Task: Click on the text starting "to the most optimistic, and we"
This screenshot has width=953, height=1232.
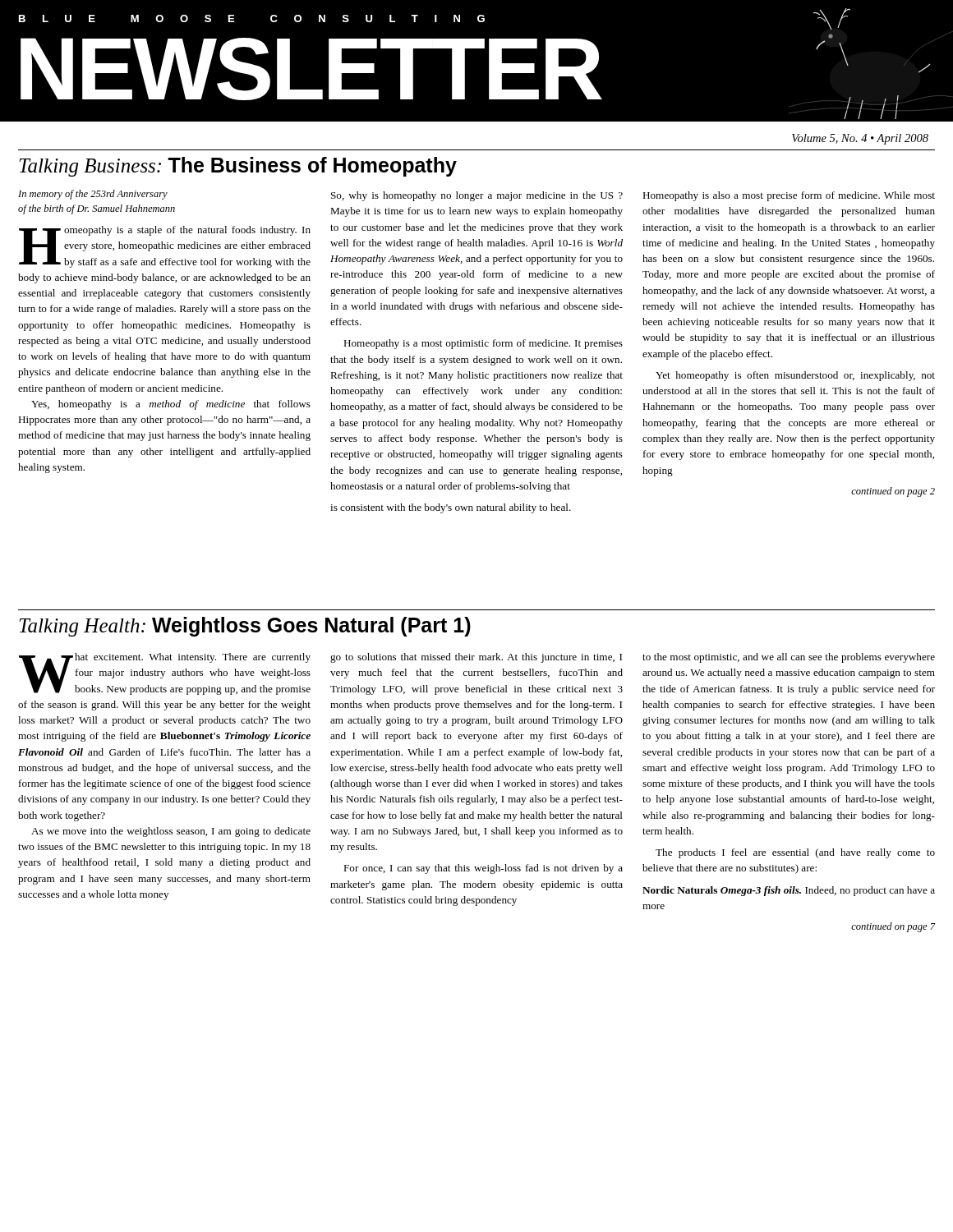Action: [x=789, y=792]
